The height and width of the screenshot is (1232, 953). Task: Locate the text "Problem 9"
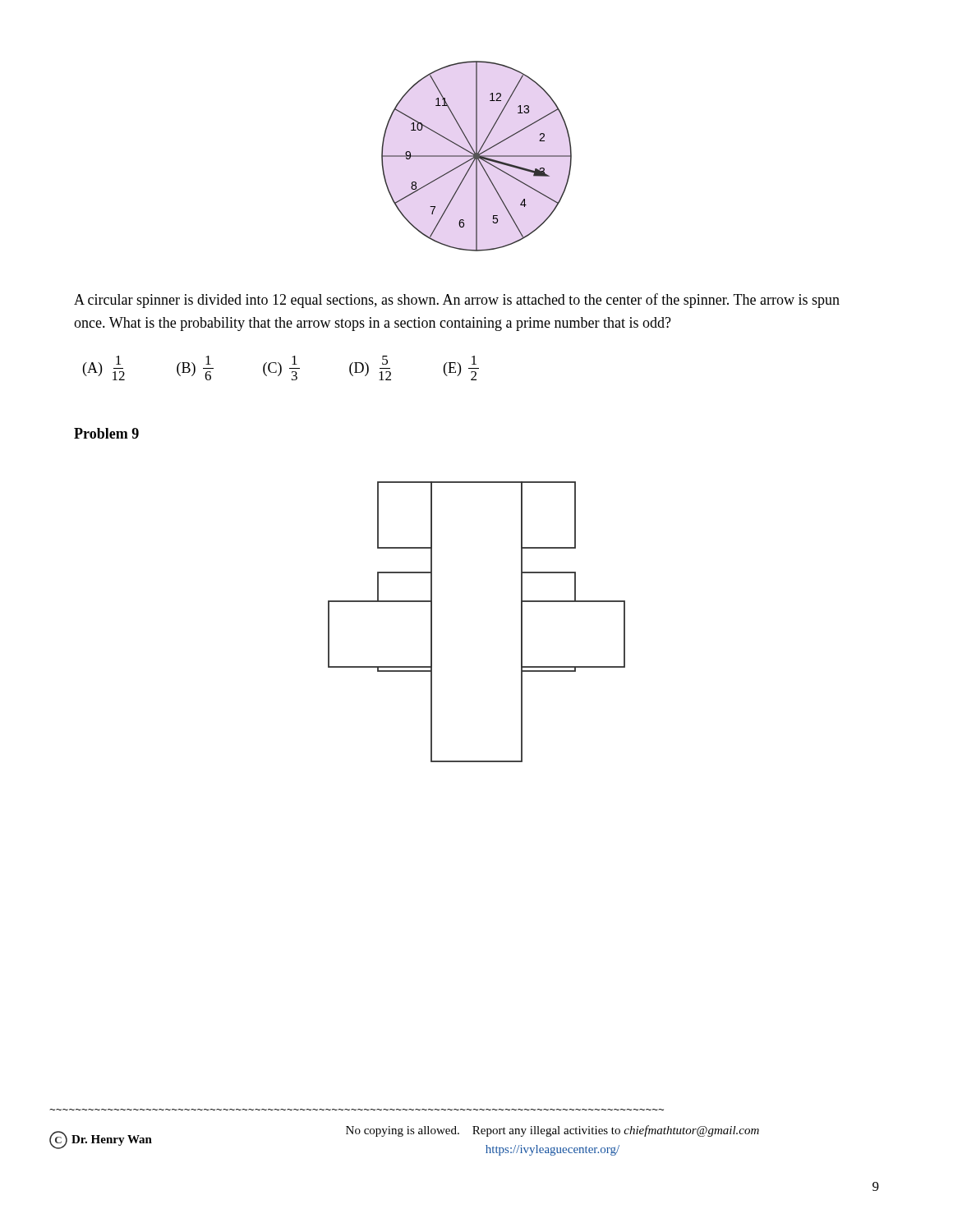point(106,434)
